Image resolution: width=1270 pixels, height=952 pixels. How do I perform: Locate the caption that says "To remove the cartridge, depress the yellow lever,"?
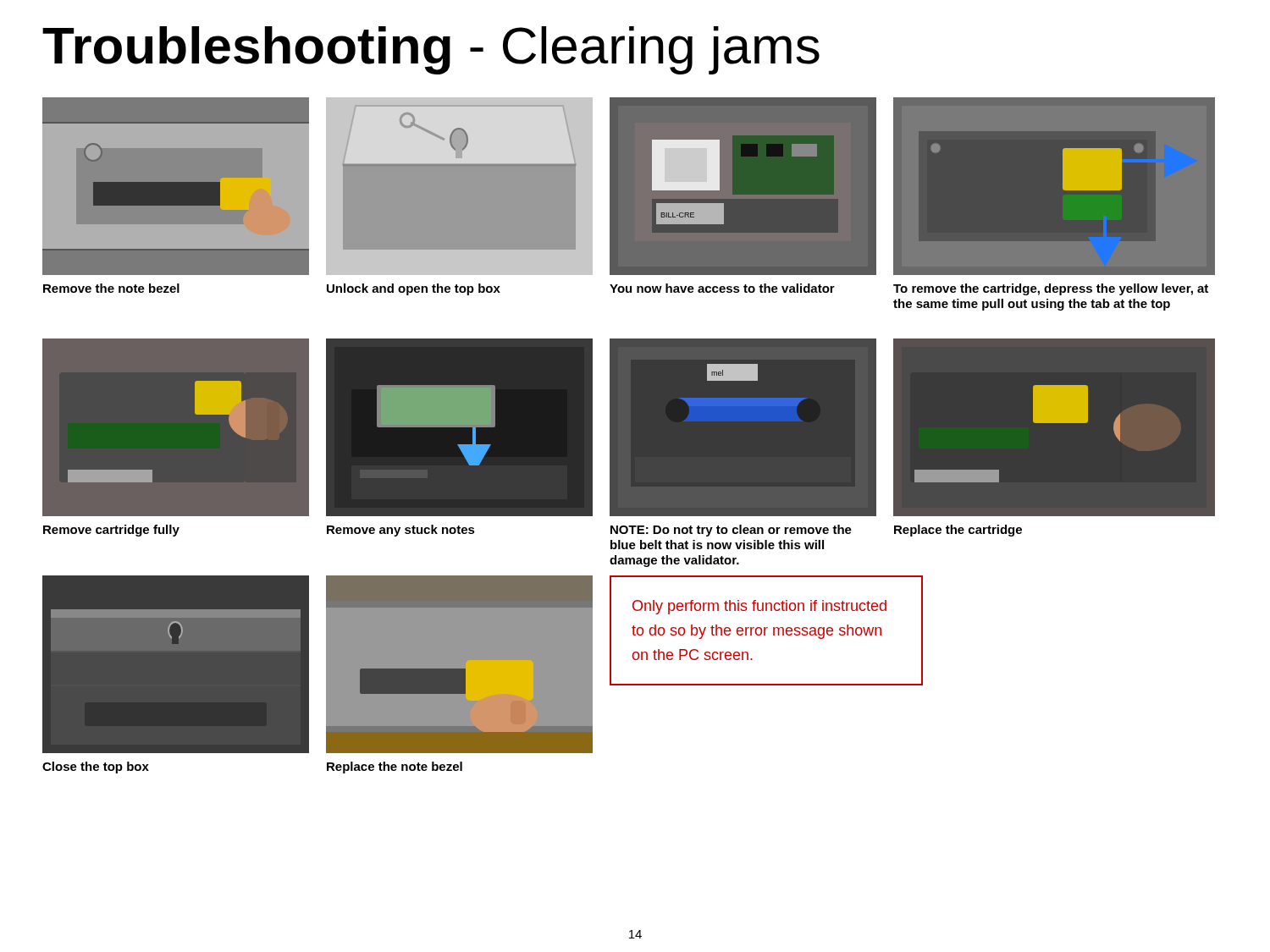pos(1051,296)
